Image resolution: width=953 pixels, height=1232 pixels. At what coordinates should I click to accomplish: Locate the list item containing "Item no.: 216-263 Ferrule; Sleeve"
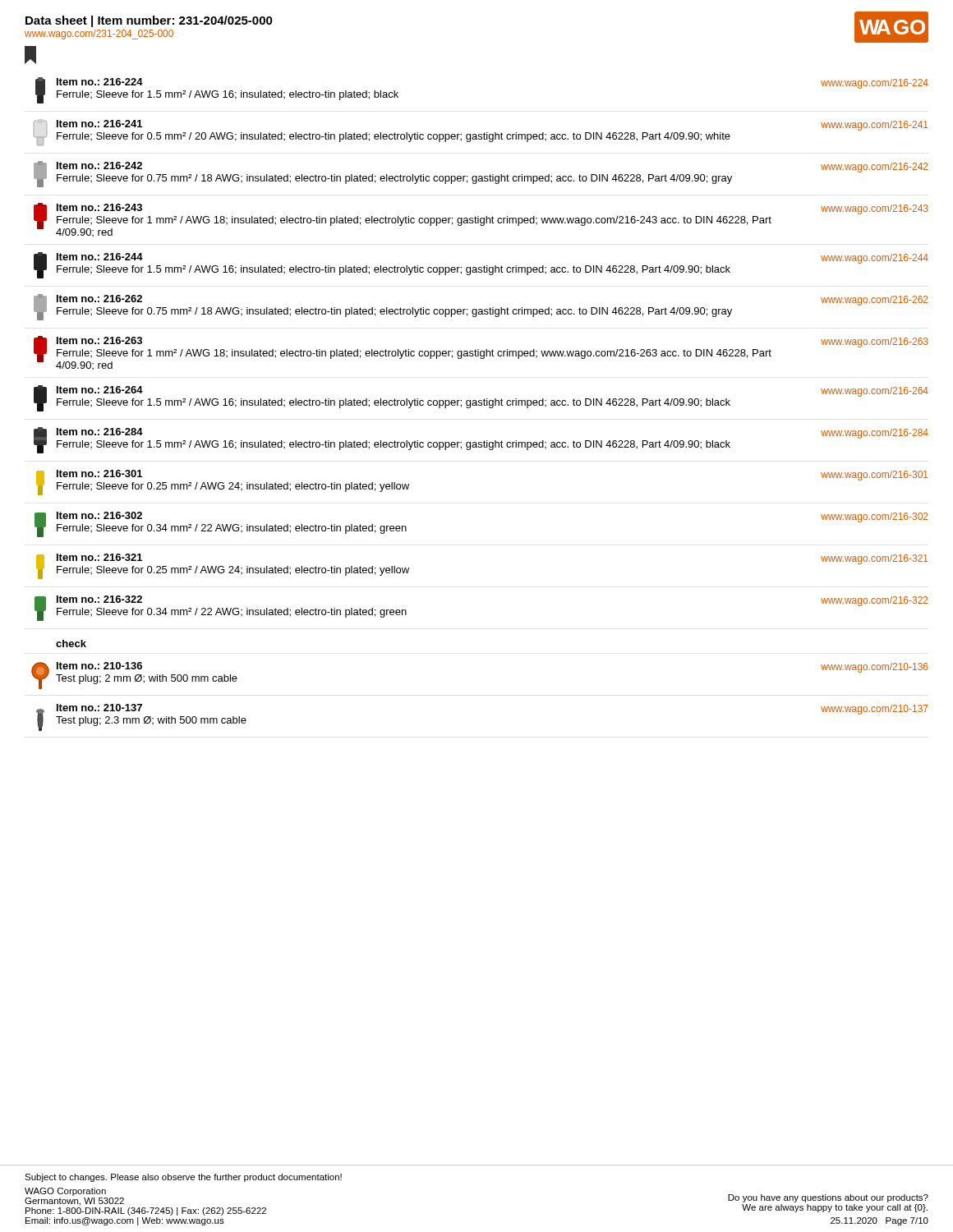click(x=476, y=353)
